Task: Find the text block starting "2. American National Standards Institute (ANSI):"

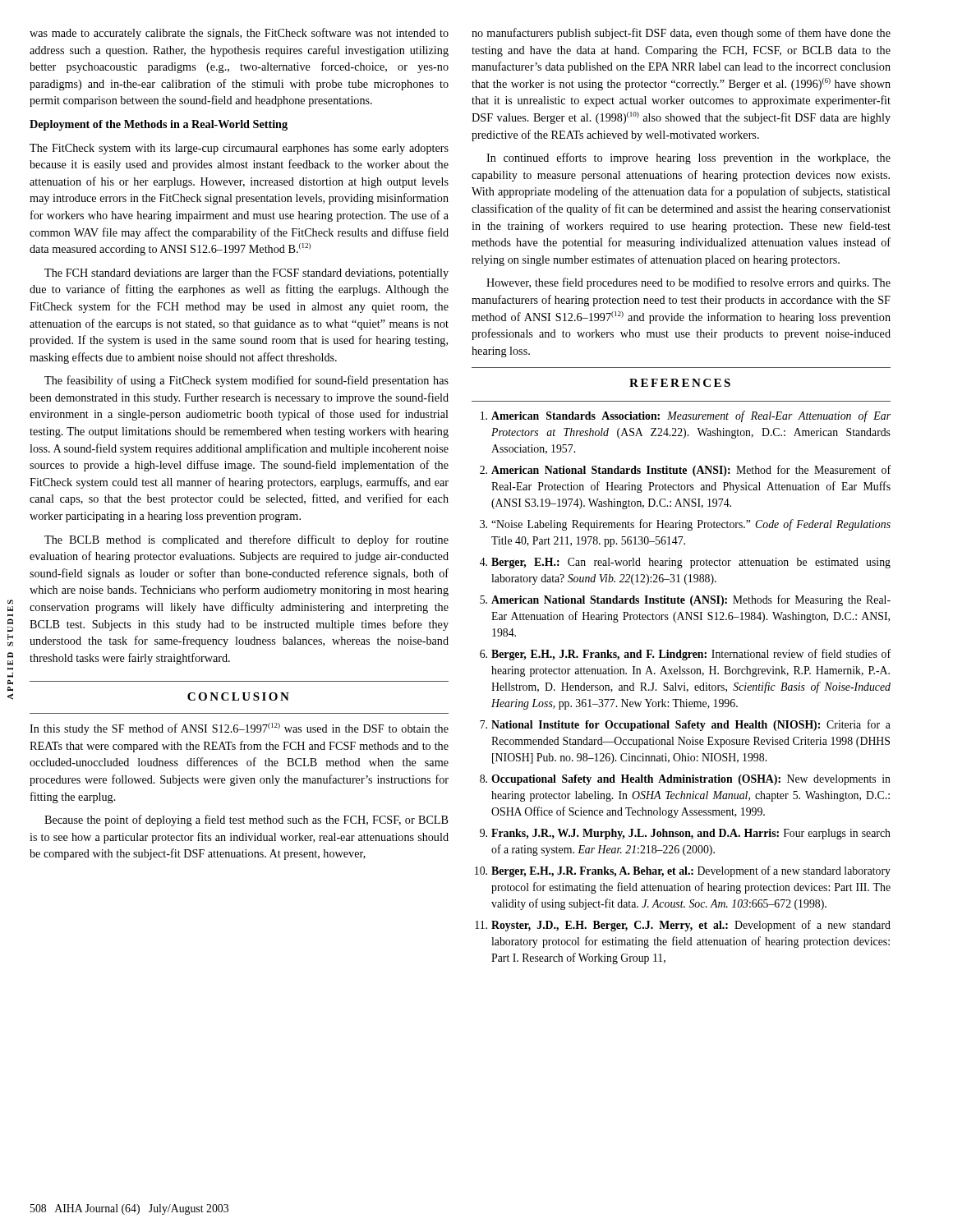Action: [681, 487]
